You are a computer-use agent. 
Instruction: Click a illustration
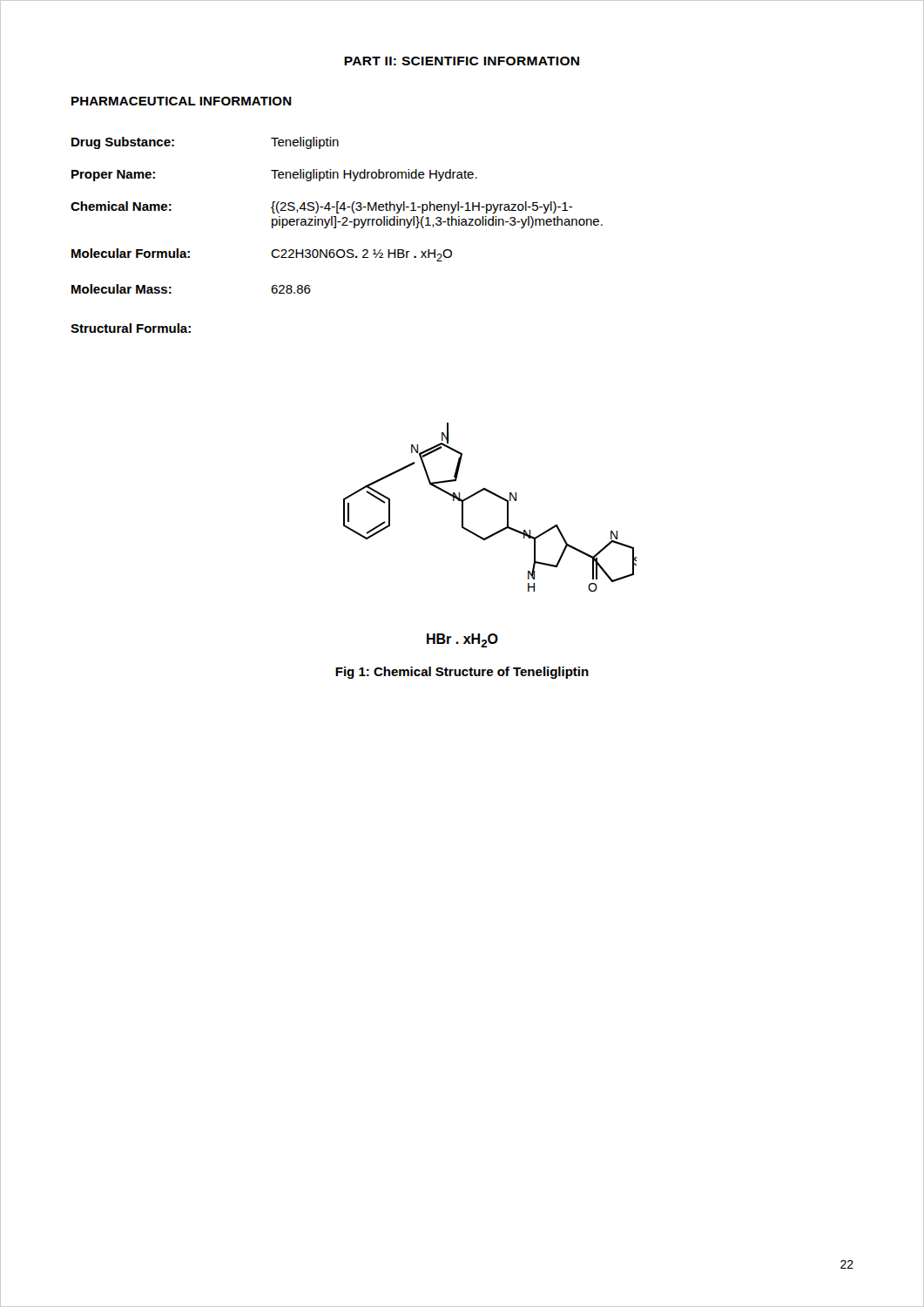462,515
